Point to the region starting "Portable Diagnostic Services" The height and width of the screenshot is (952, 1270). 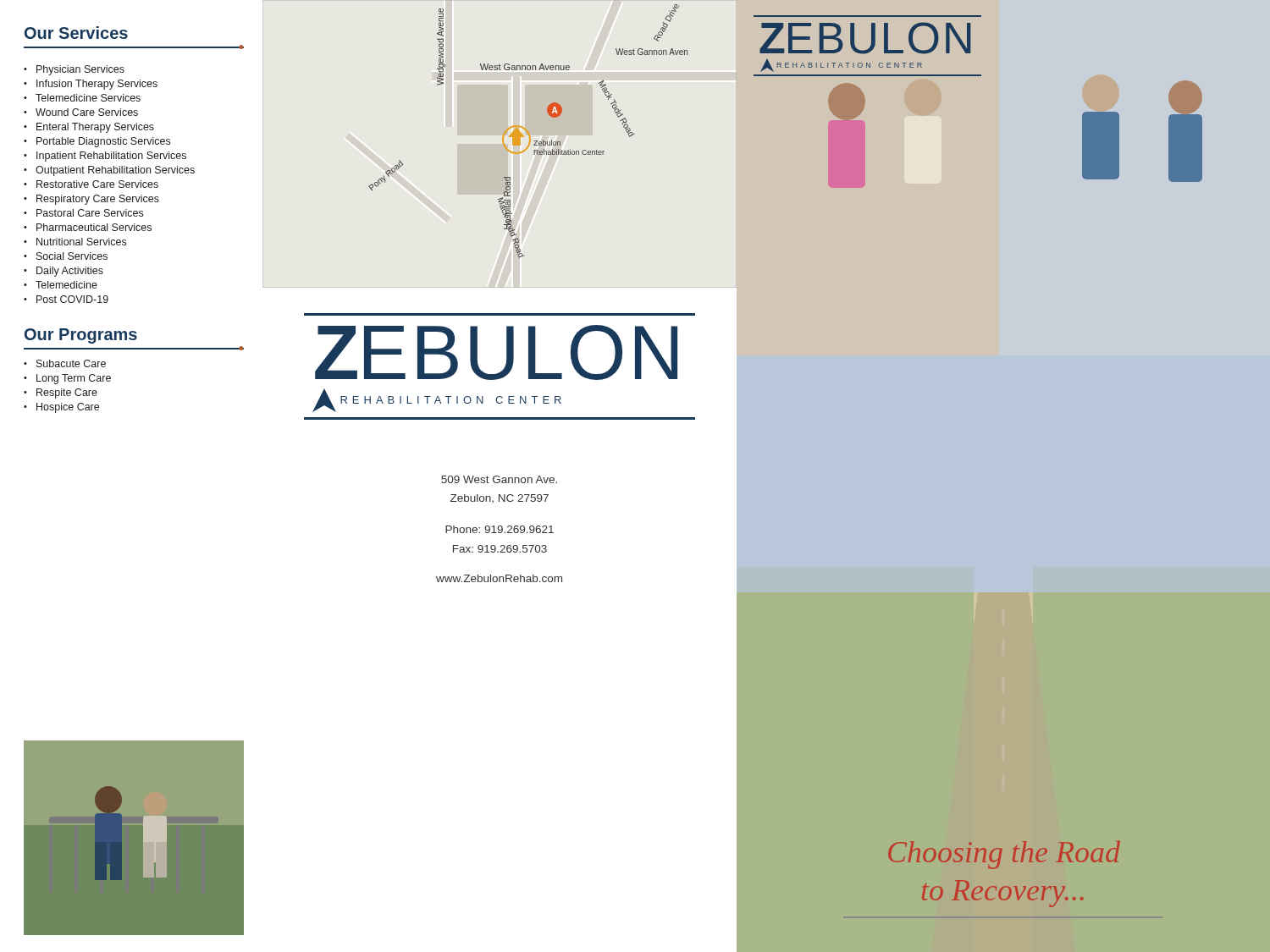click(x=103, y=141)
